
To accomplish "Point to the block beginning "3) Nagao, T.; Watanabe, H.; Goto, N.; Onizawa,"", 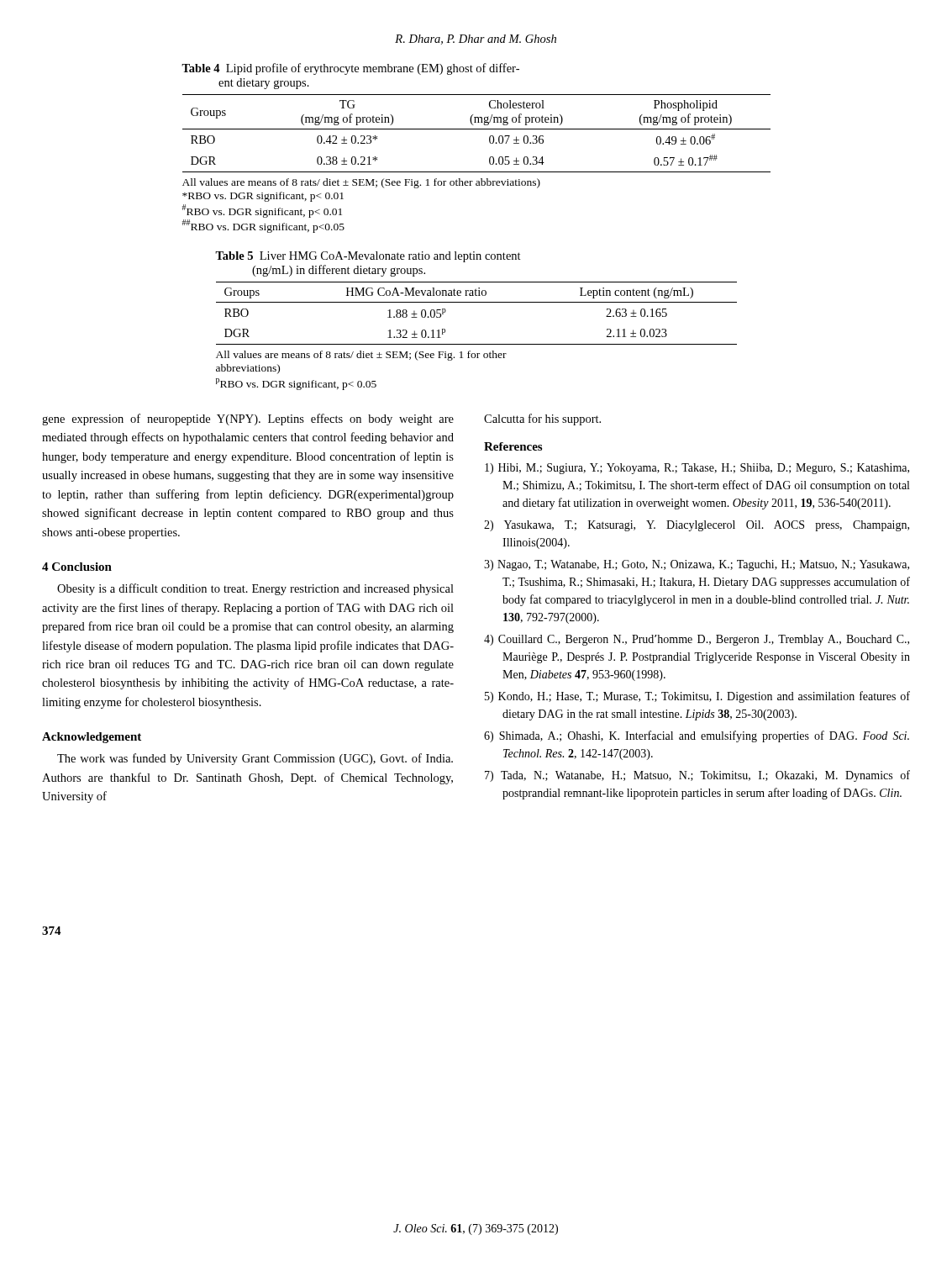I will tap(697, 591).
